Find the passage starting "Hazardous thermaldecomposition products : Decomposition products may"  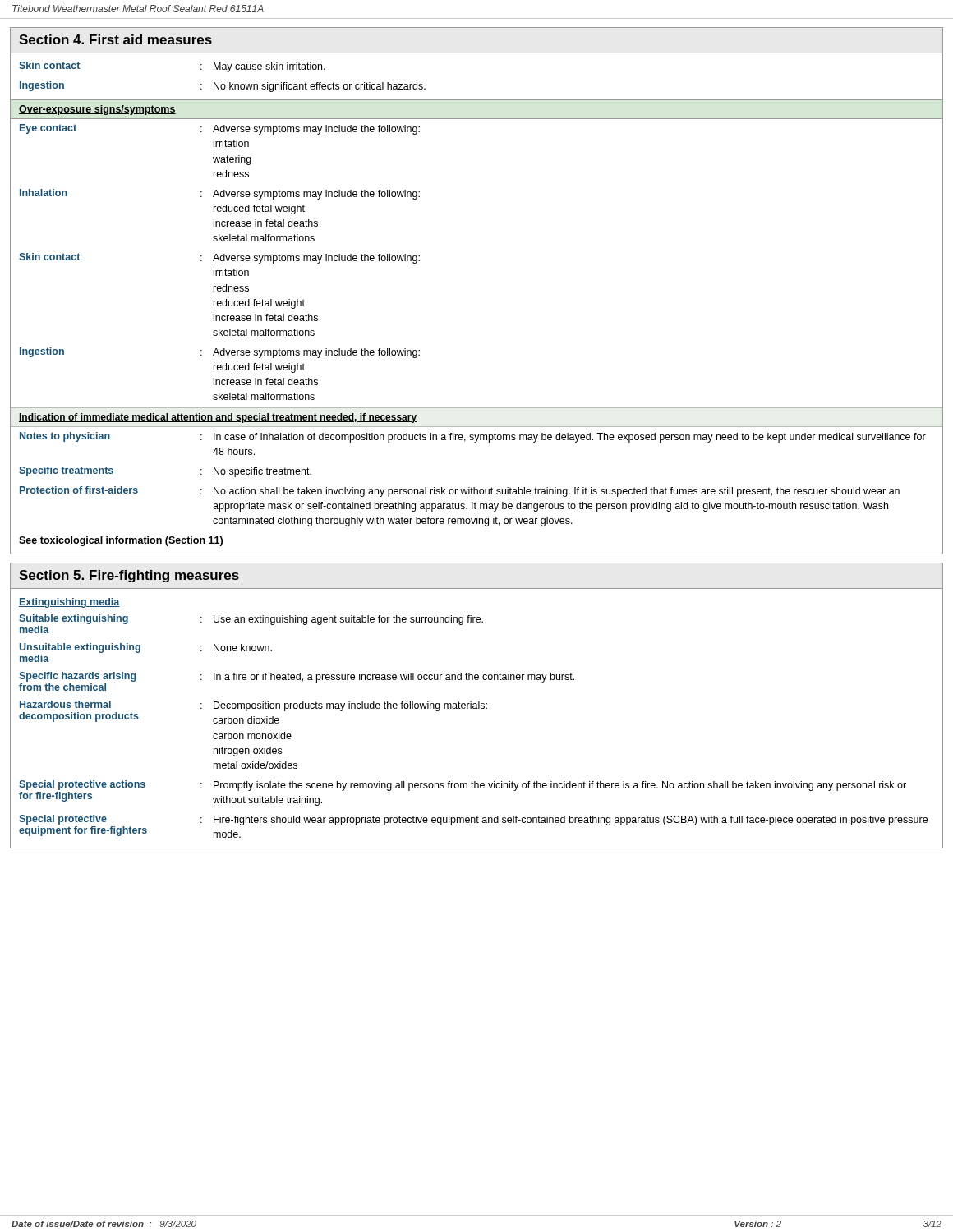pyautogui.click(x=253, y=735)
